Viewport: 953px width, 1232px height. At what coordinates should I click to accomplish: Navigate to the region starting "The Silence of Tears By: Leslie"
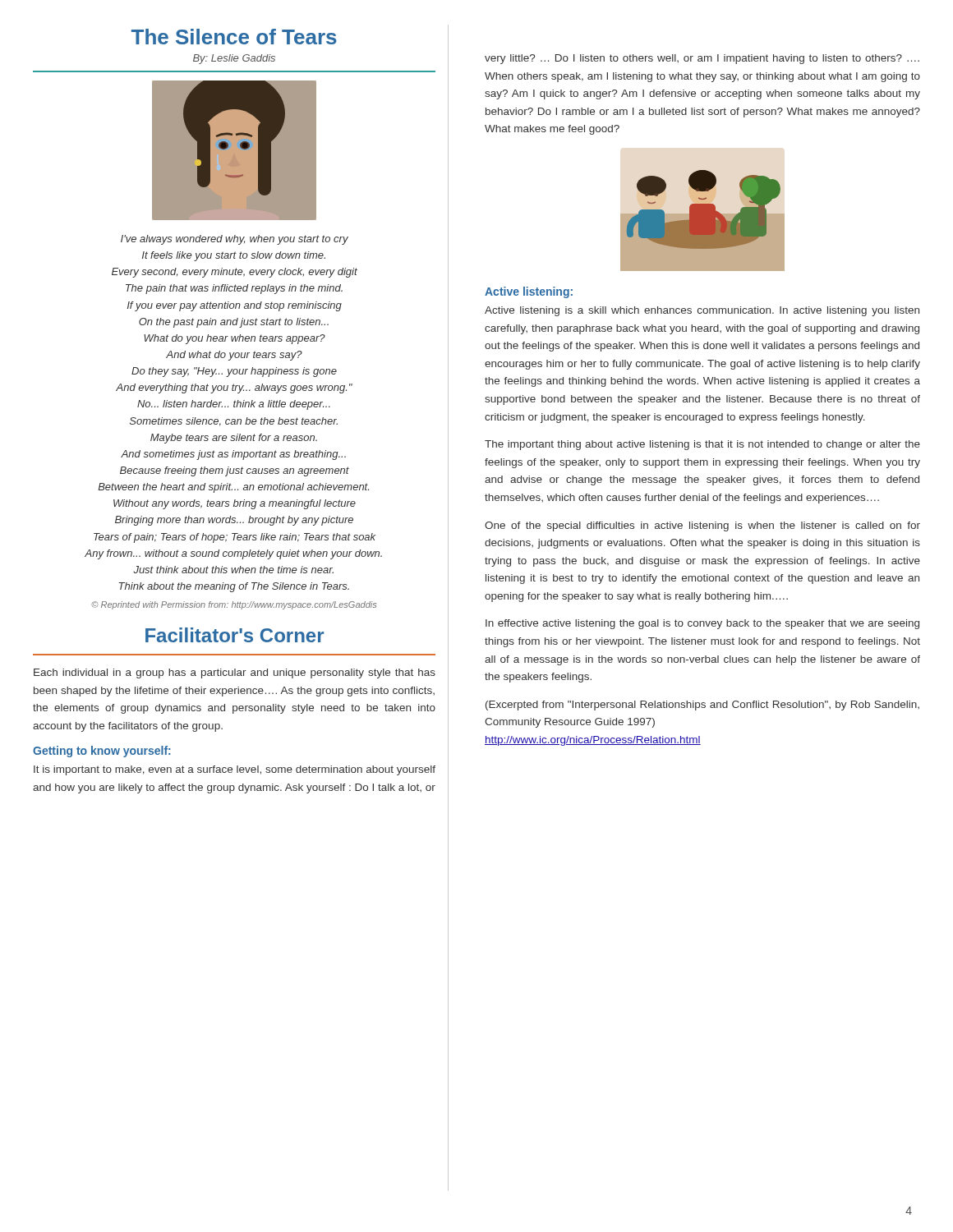[234, 44]
